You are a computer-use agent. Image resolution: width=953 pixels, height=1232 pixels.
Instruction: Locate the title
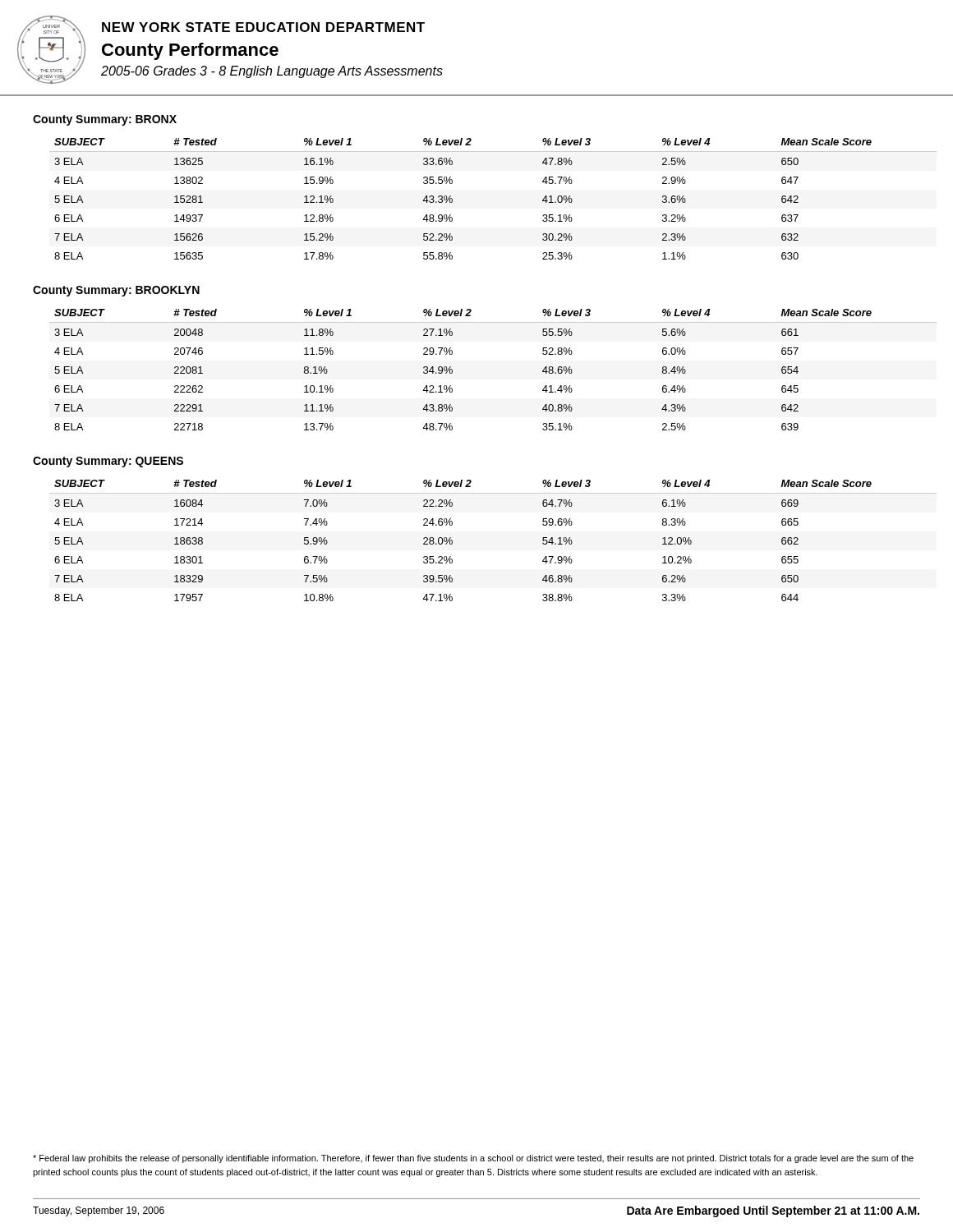(x=190, y=50)
